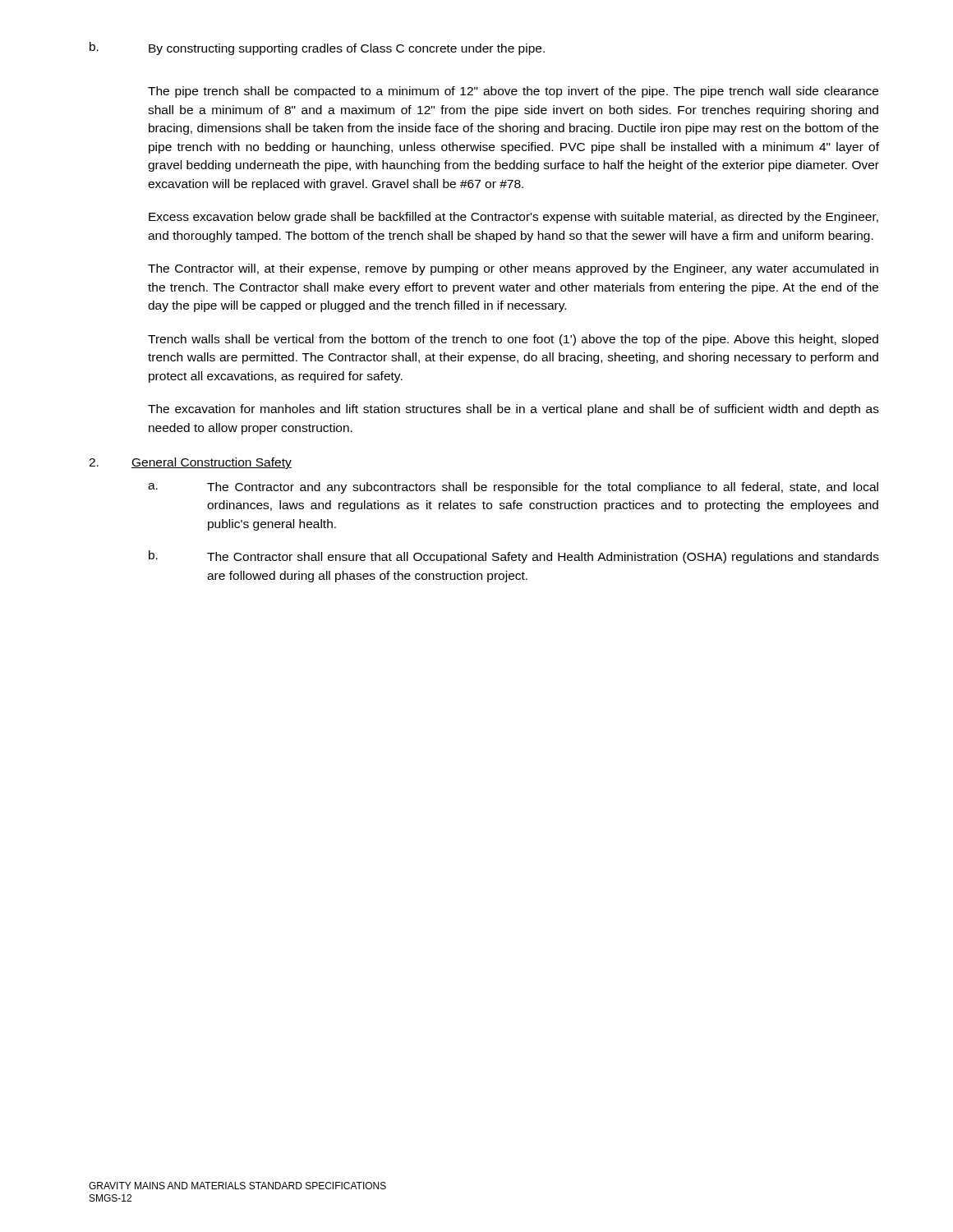The width and height of the screenshot is (953, 1232).
Task: Locate the block of text that opens with "The pipe trench shall be"
Action: (x=513, y=137)
